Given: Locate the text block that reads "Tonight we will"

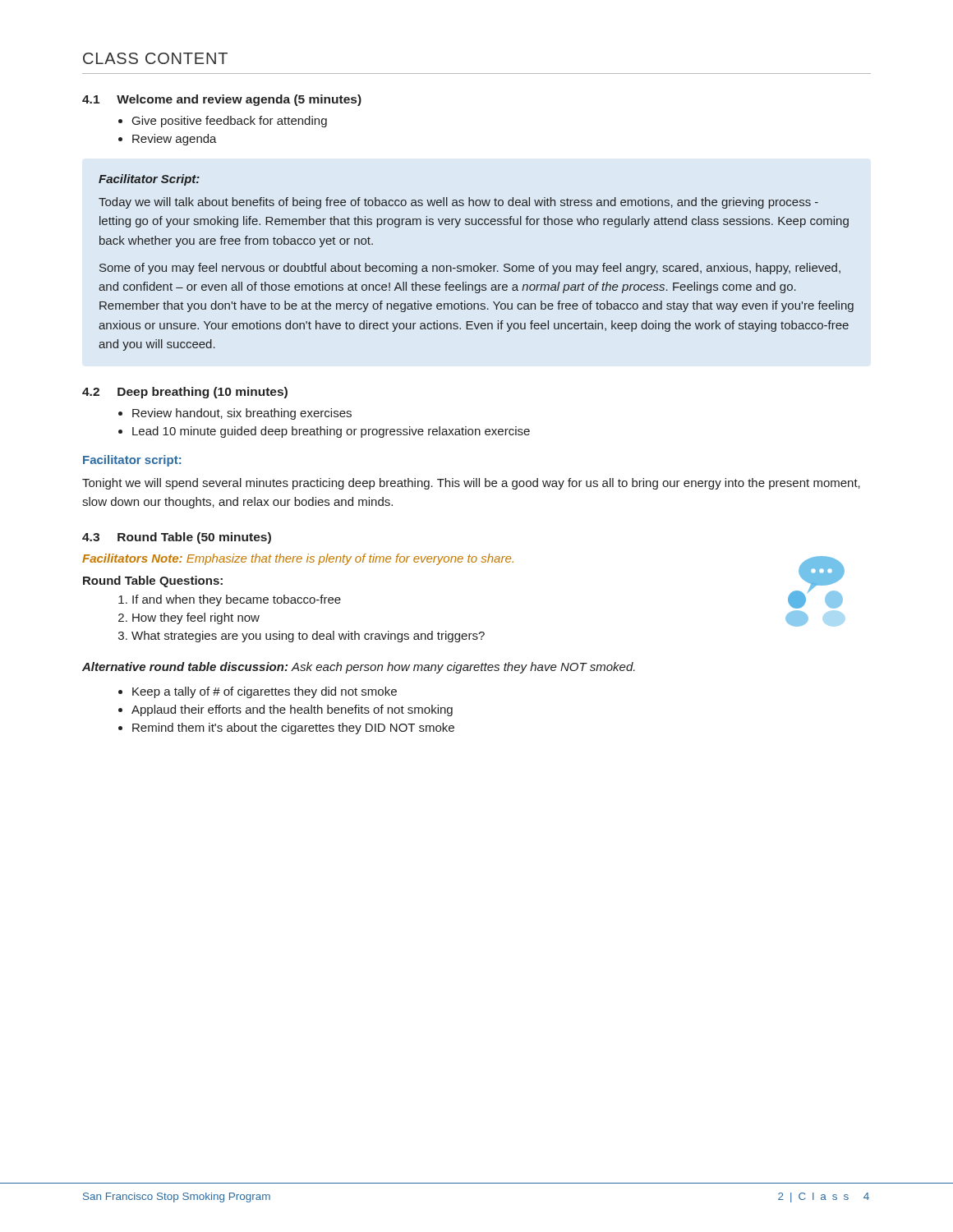Looking at the screenshot, I should click(476, 492).
